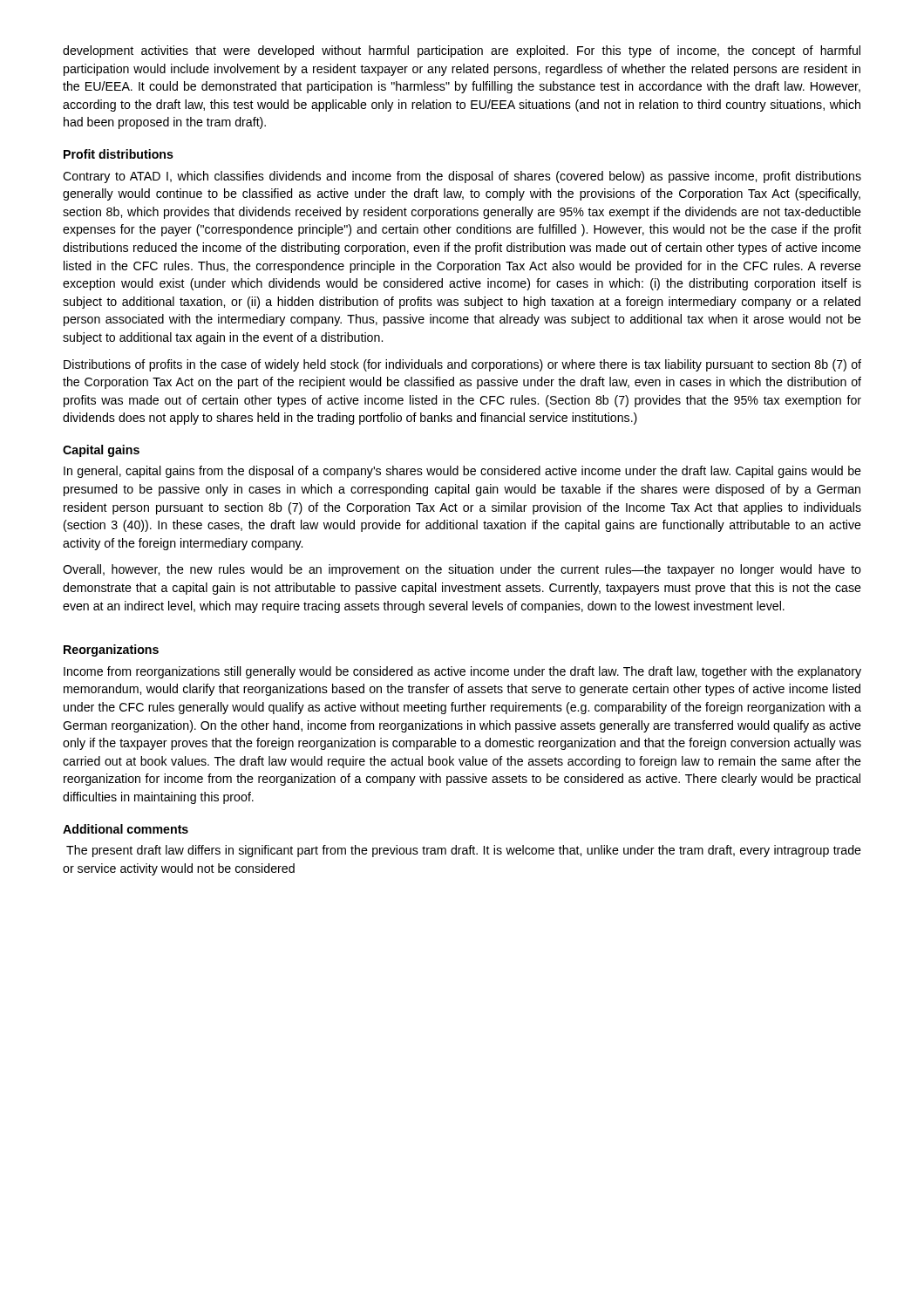The image size is (924, 1308).
Task: Click on the region starting "development activities that were"
Action: point(462,87)
